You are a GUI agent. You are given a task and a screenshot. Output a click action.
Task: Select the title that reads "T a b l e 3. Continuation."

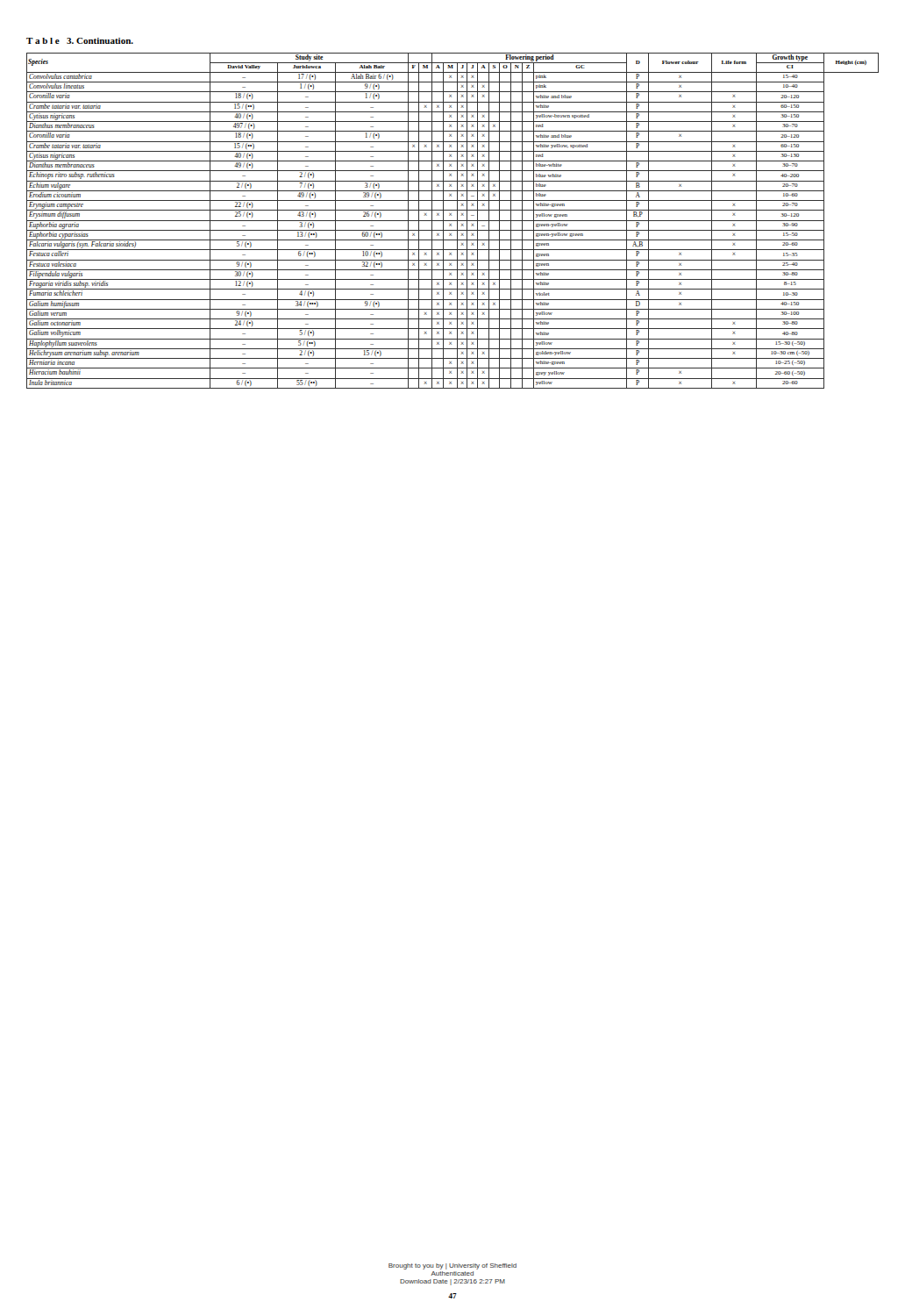(x=80, y=40)
